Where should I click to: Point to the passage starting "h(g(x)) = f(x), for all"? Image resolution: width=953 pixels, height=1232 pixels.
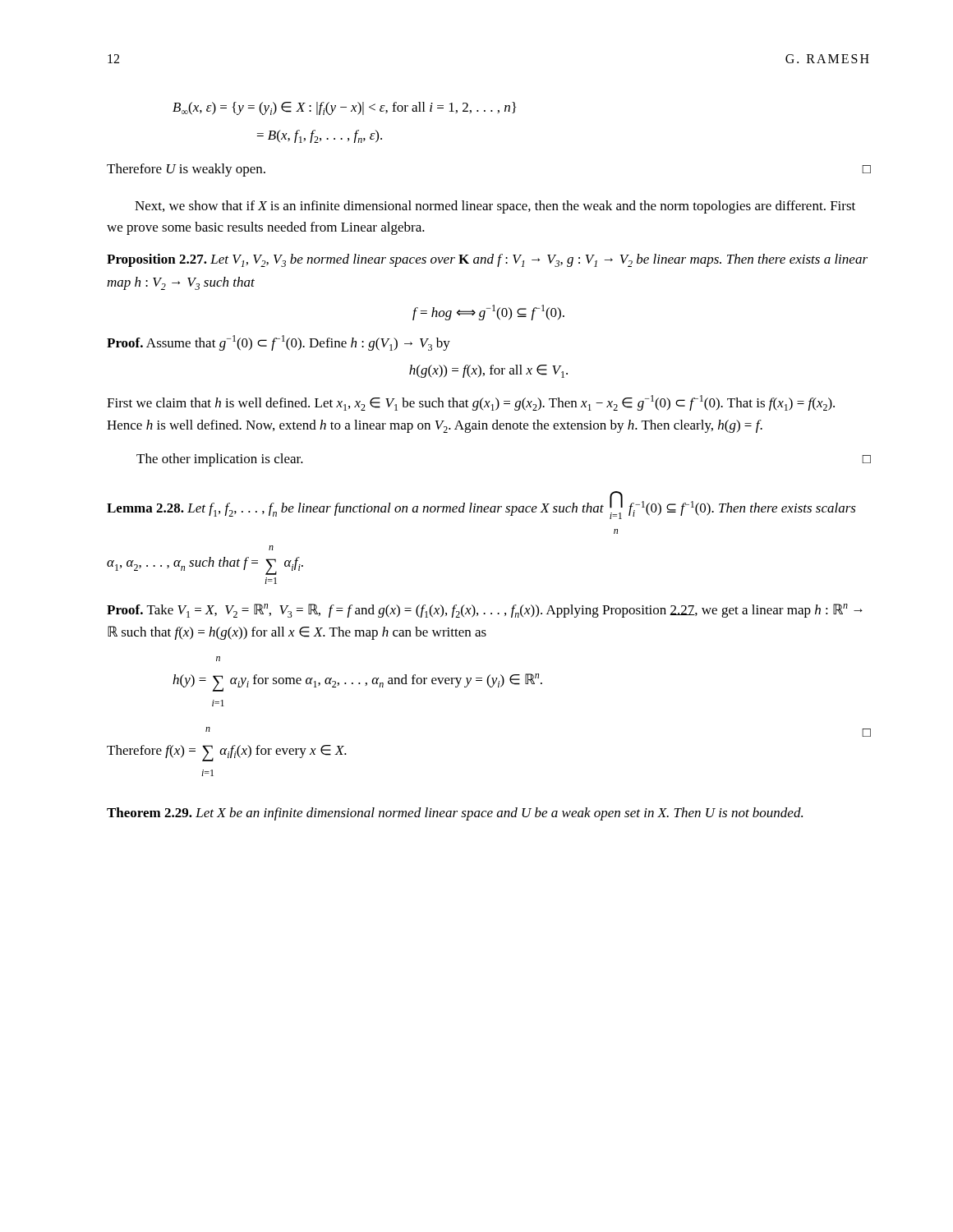pos(489,372)
